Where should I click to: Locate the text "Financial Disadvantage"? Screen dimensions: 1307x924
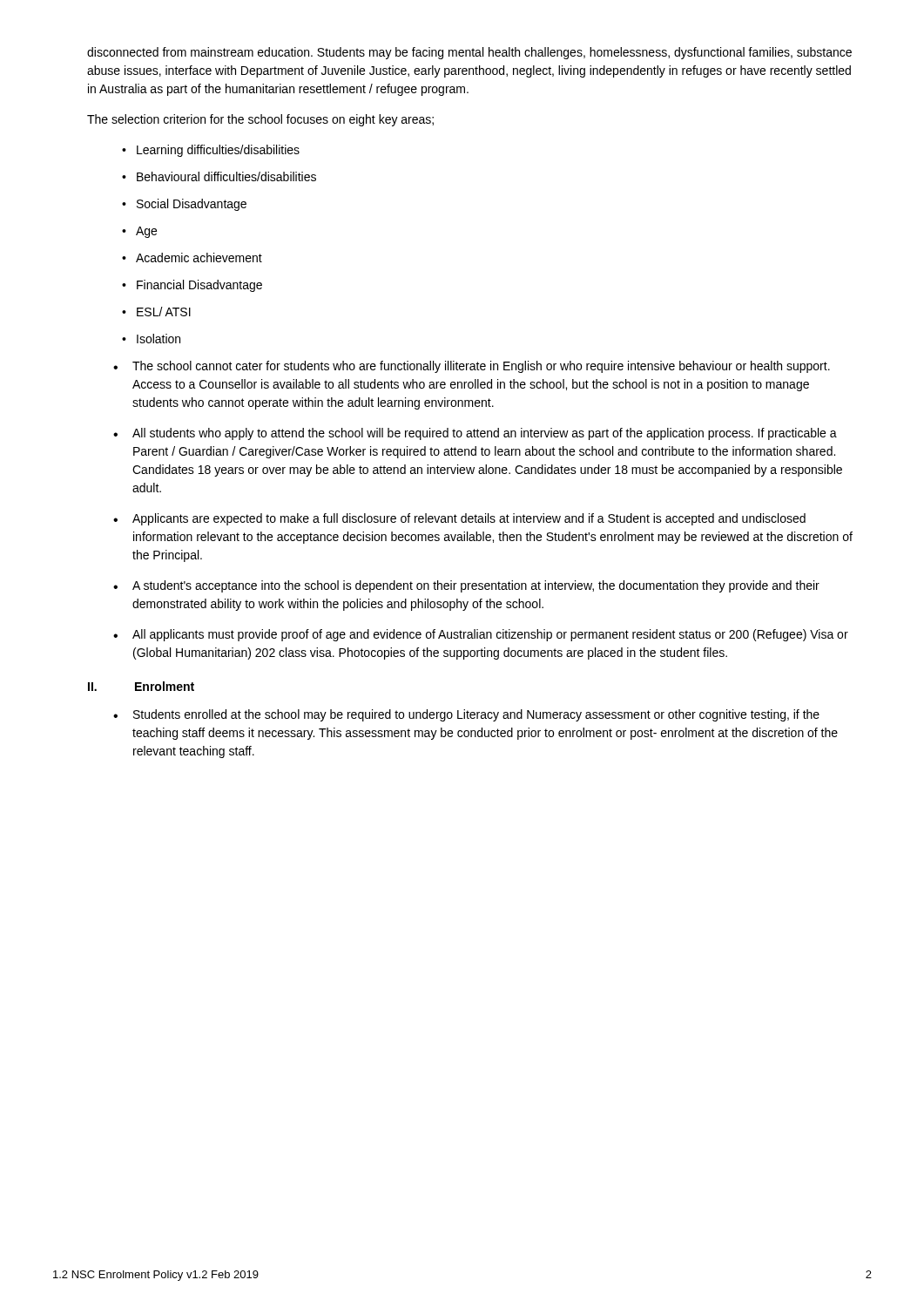point(199,285)
